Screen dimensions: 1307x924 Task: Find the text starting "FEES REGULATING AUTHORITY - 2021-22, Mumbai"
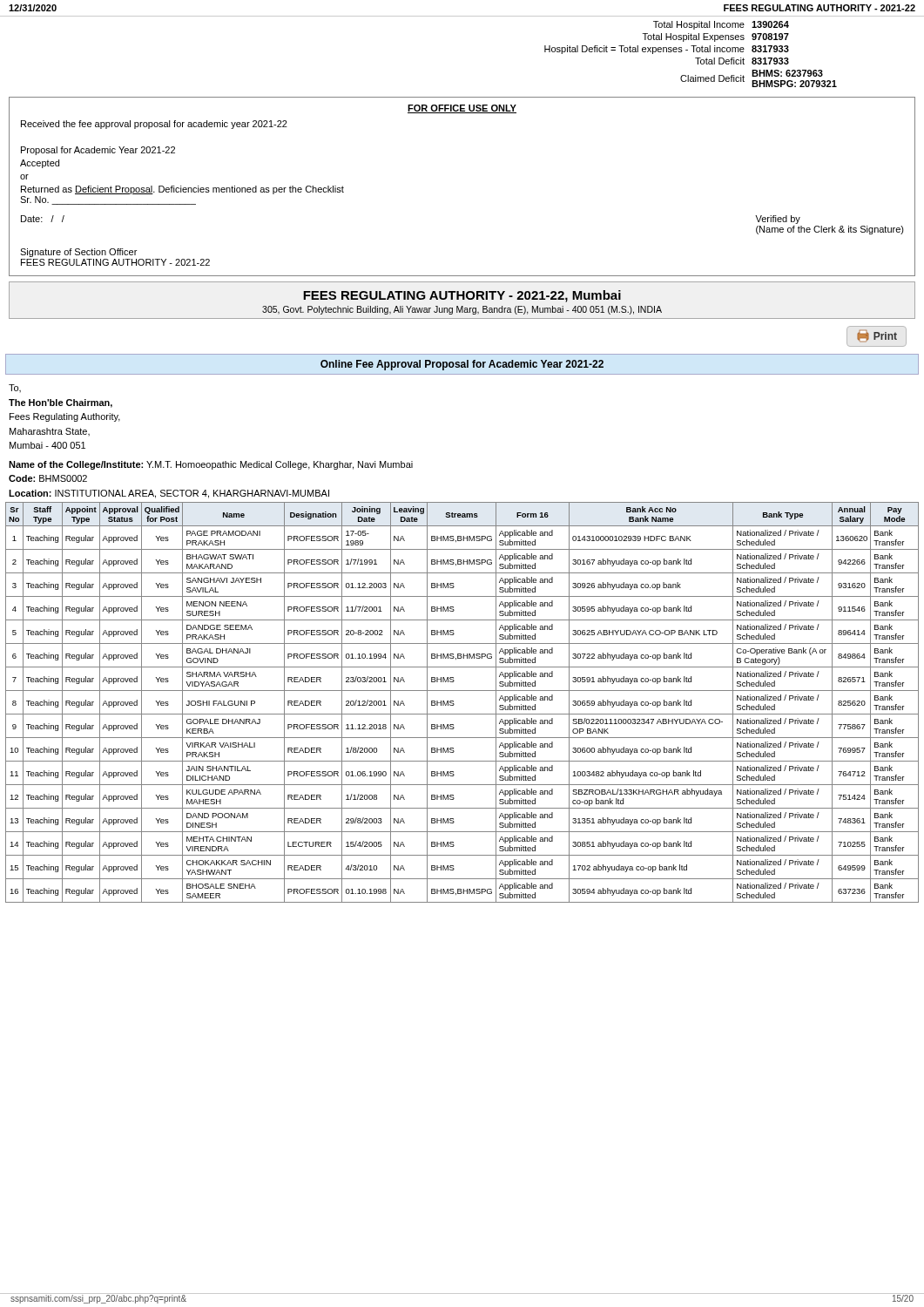click(x=462, y=295)
